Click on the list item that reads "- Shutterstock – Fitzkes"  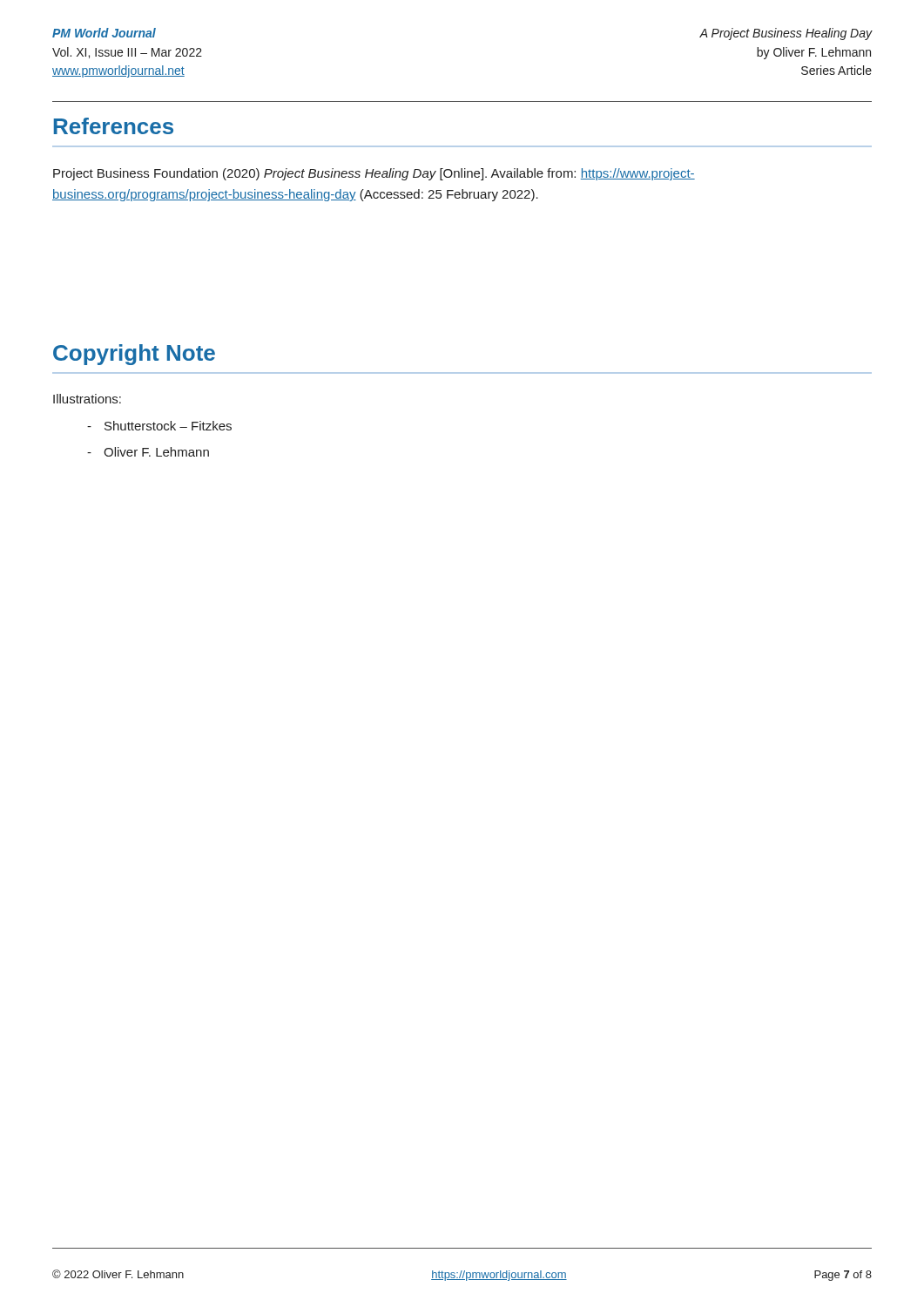[x=160, y=426]
